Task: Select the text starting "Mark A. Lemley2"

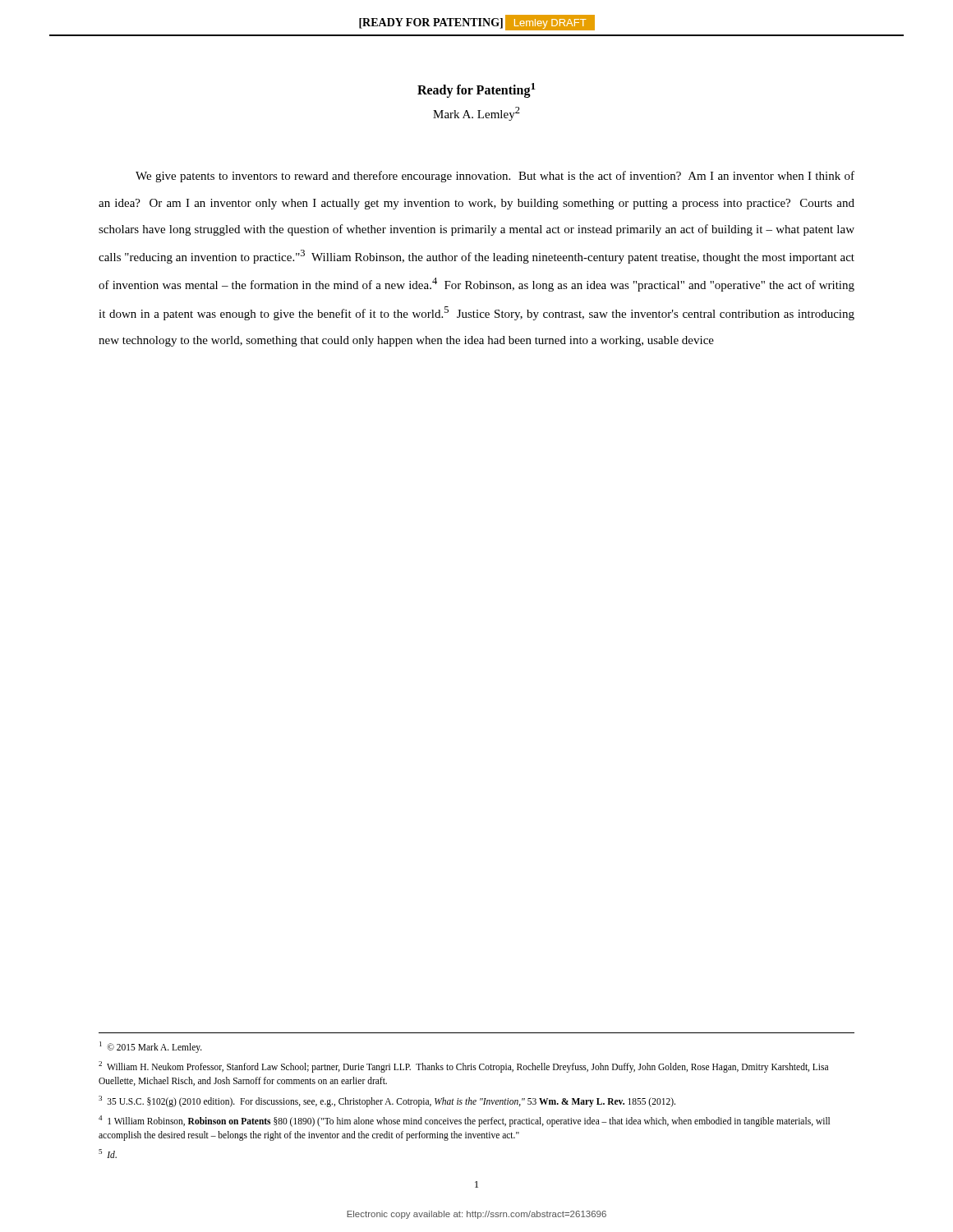Action: [476, 113]
